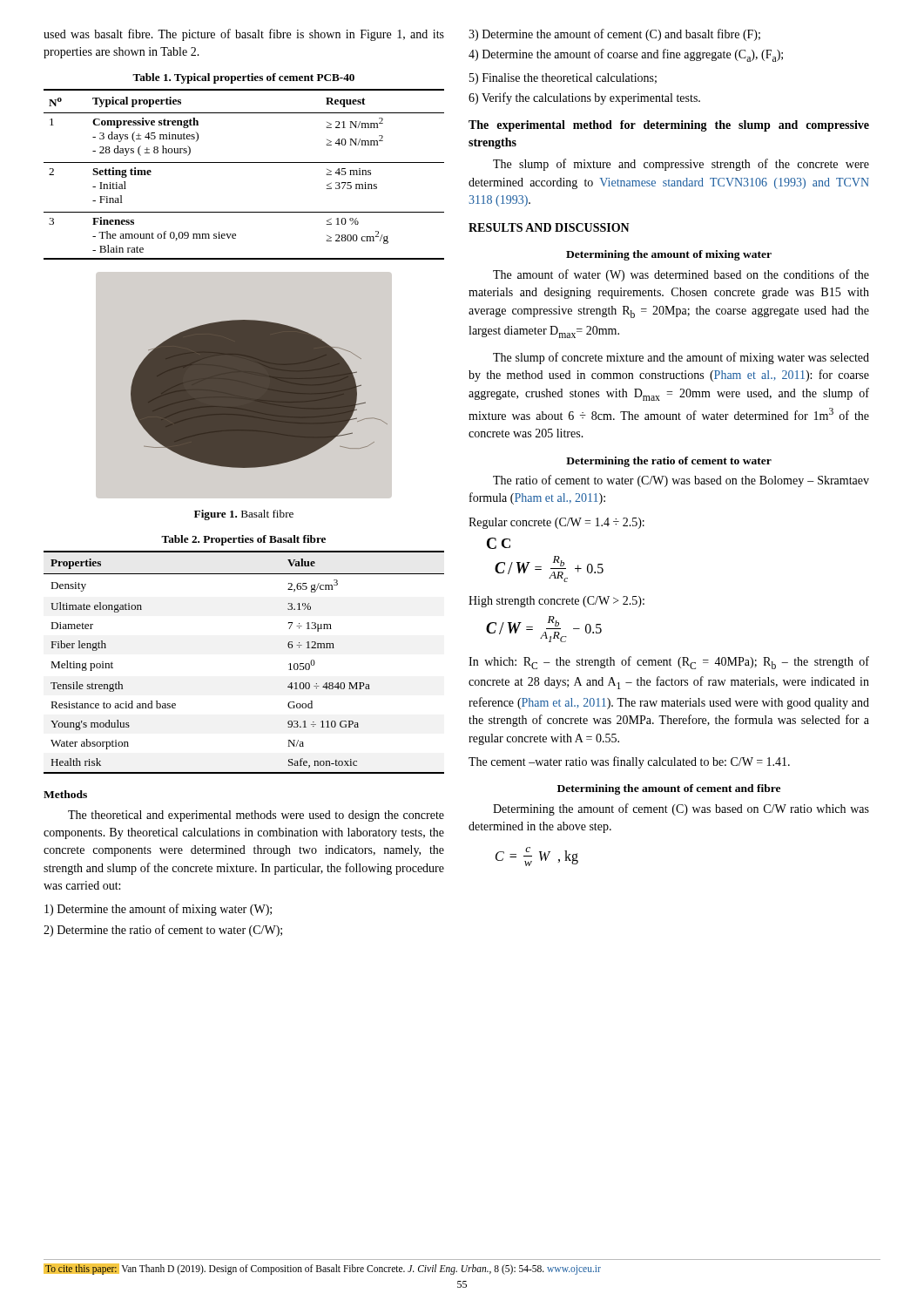Find the section header containing "Determining the amount of cement and"
The height and width of the screenshot is (1307, 924).
click(x=669, y=789)
